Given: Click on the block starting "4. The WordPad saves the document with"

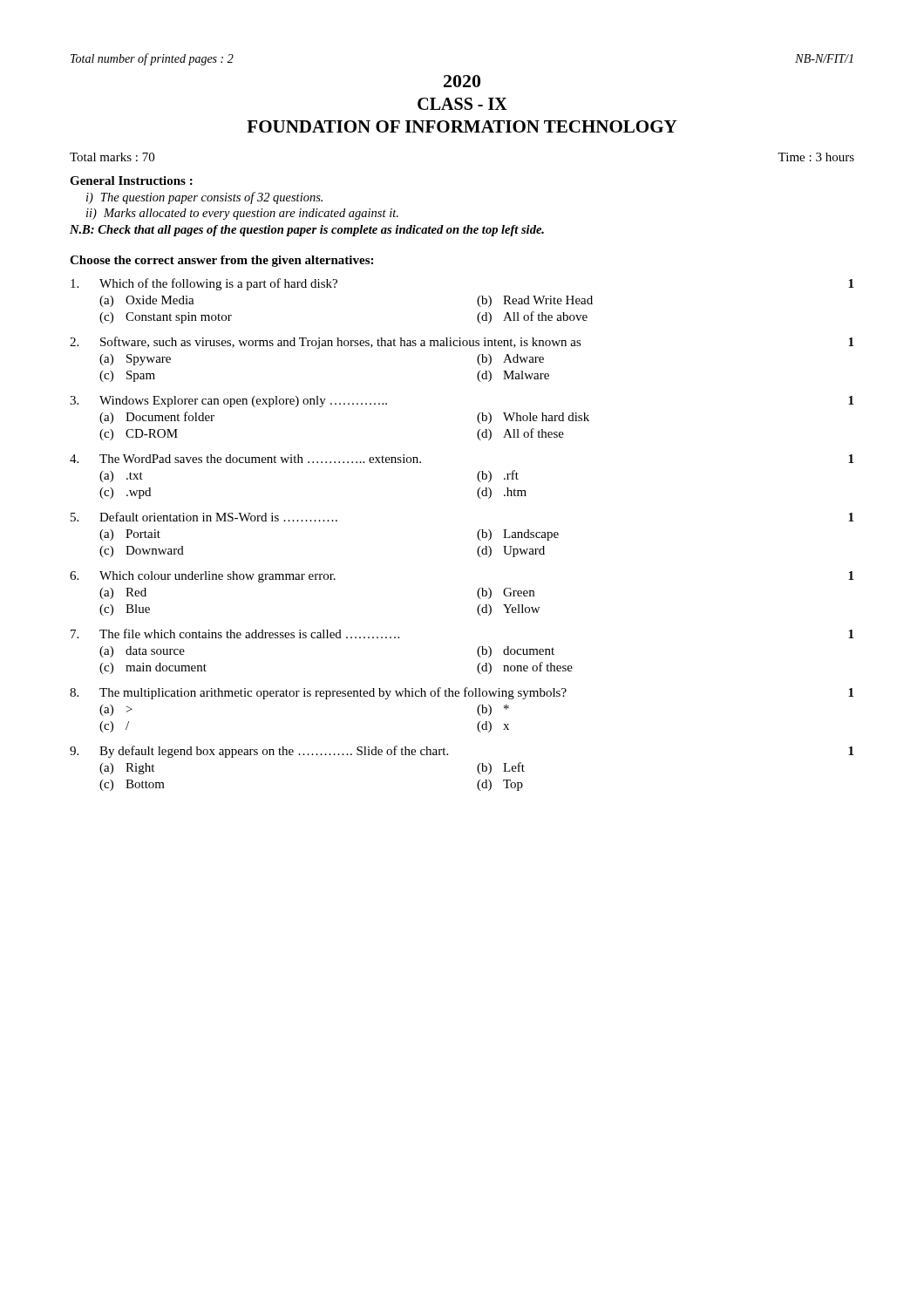Looking at the screenshot, I should [x=200, y=459].
